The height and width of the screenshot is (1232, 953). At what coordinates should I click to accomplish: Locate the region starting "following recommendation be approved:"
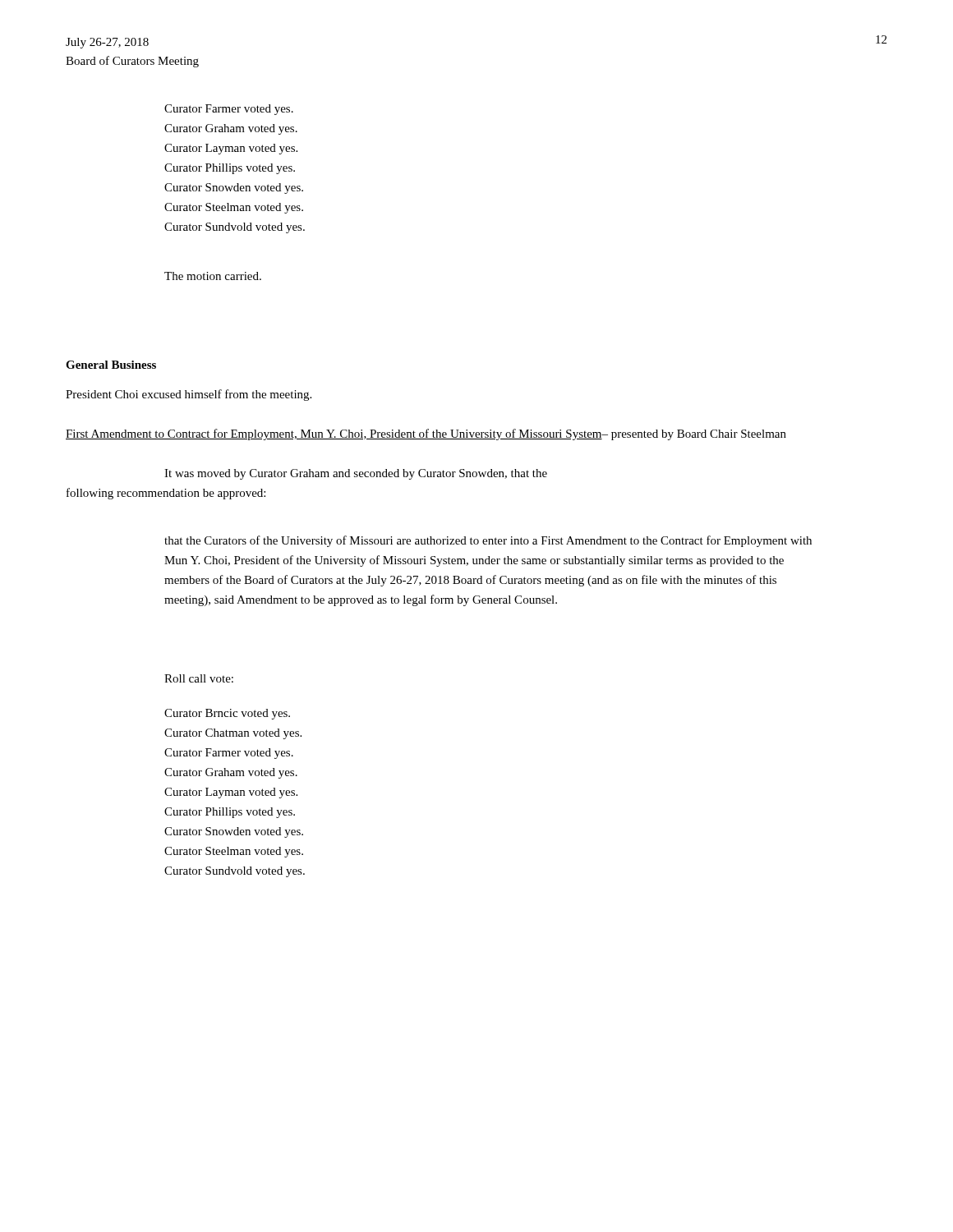point(166,493)
